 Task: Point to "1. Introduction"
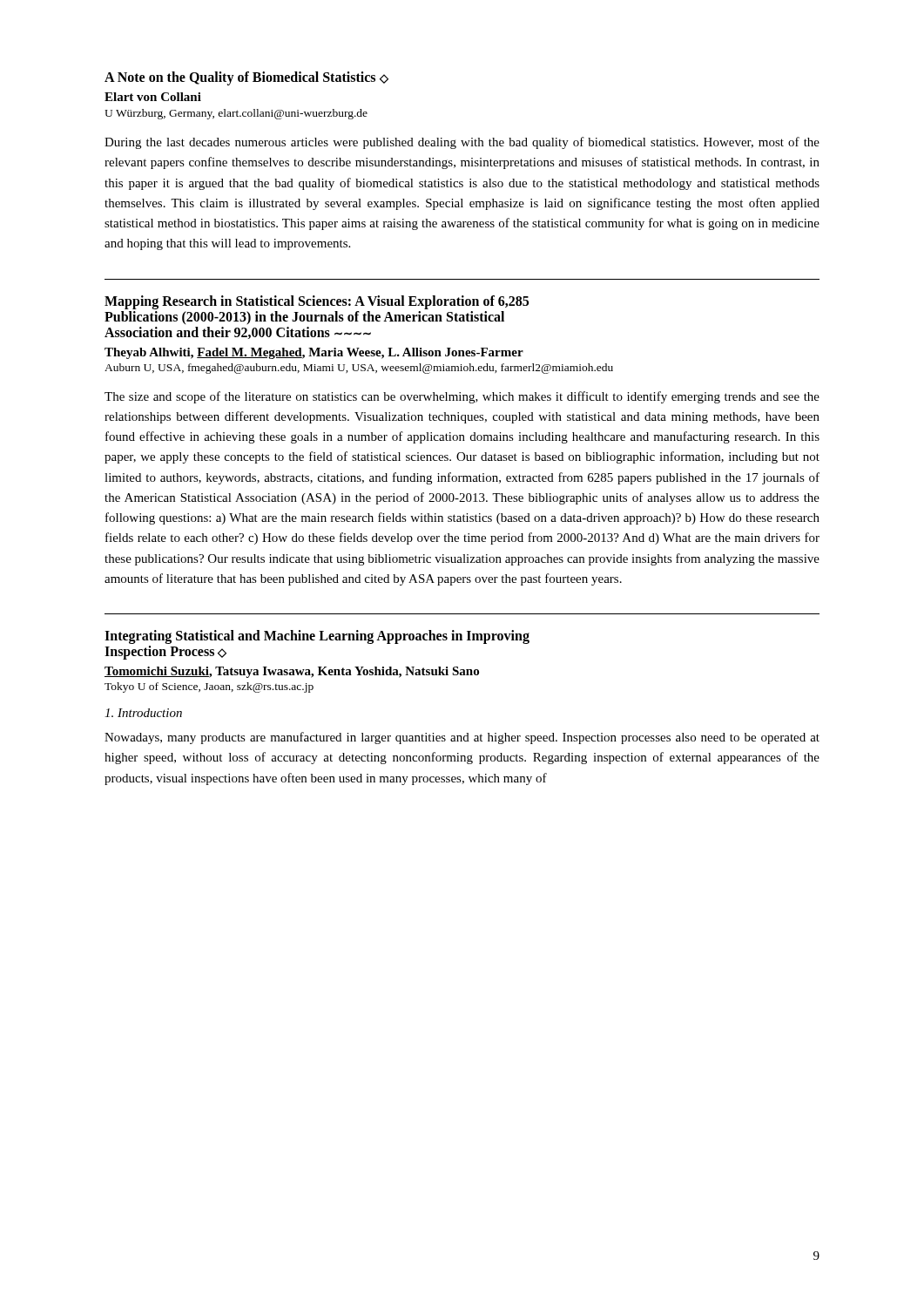pos(143,713)
